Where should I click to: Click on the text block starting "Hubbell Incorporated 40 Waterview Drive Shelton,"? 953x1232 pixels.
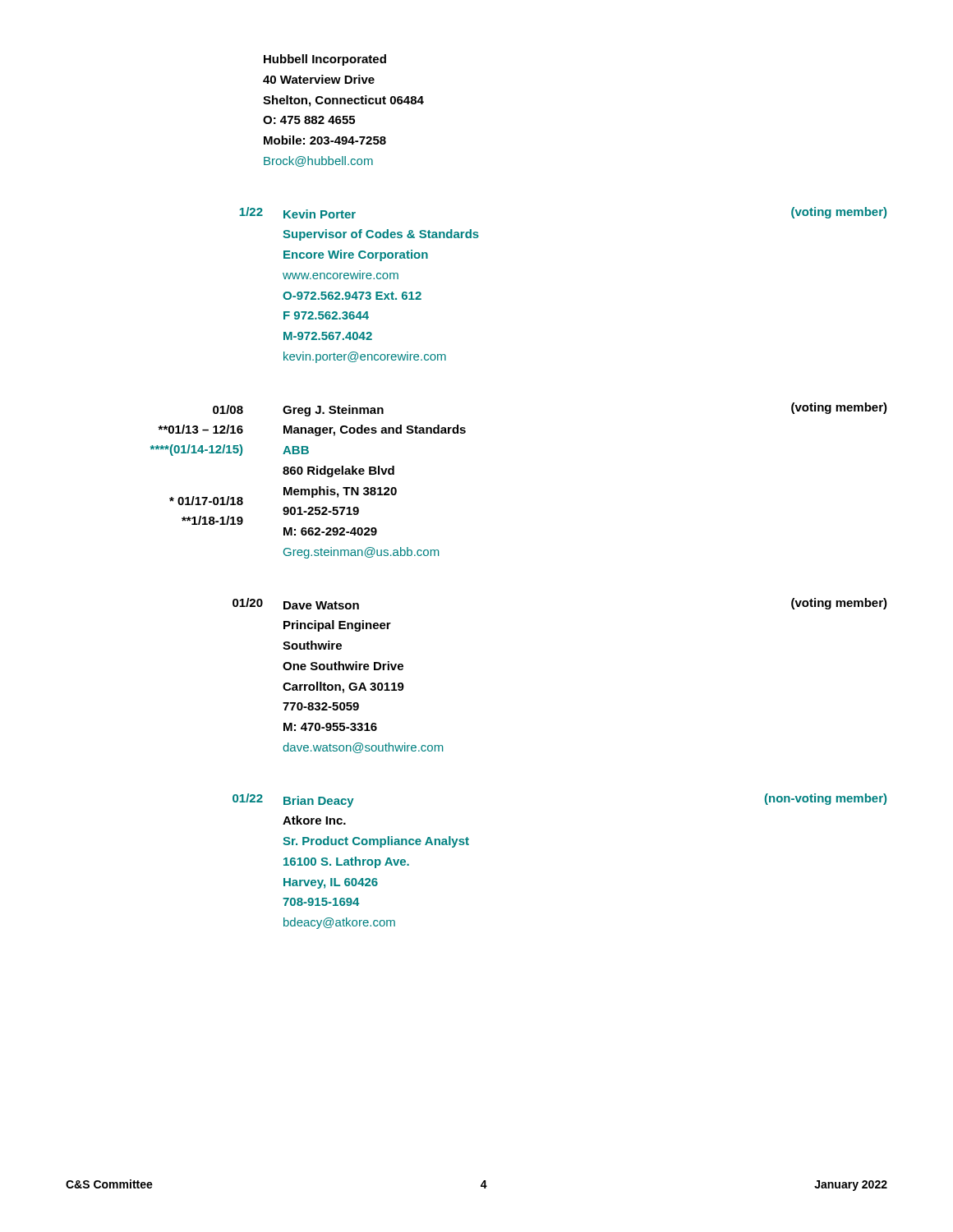pyautogui.click(x=325, y=60)
